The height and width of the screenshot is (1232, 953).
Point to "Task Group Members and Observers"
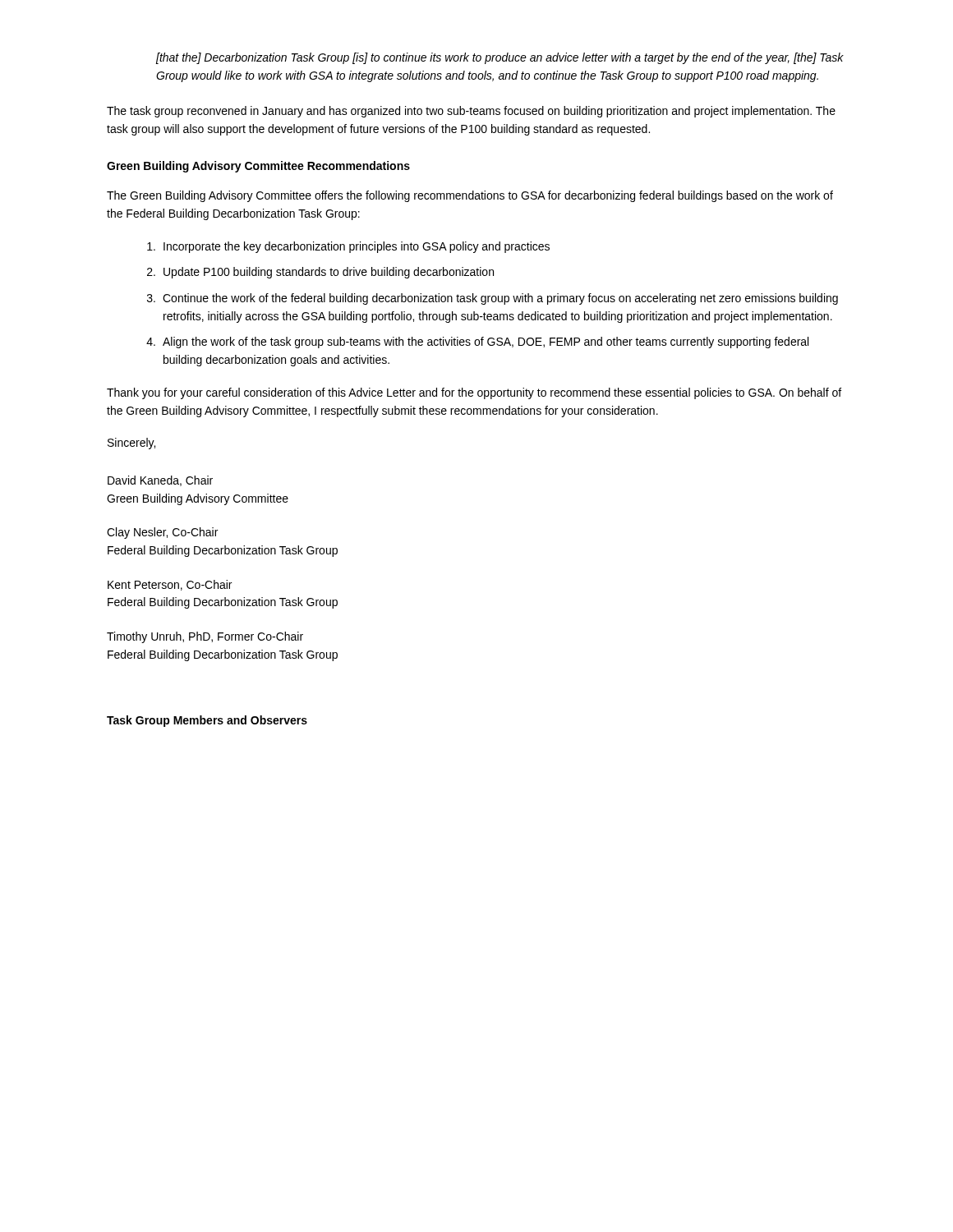tap(207, 721)
